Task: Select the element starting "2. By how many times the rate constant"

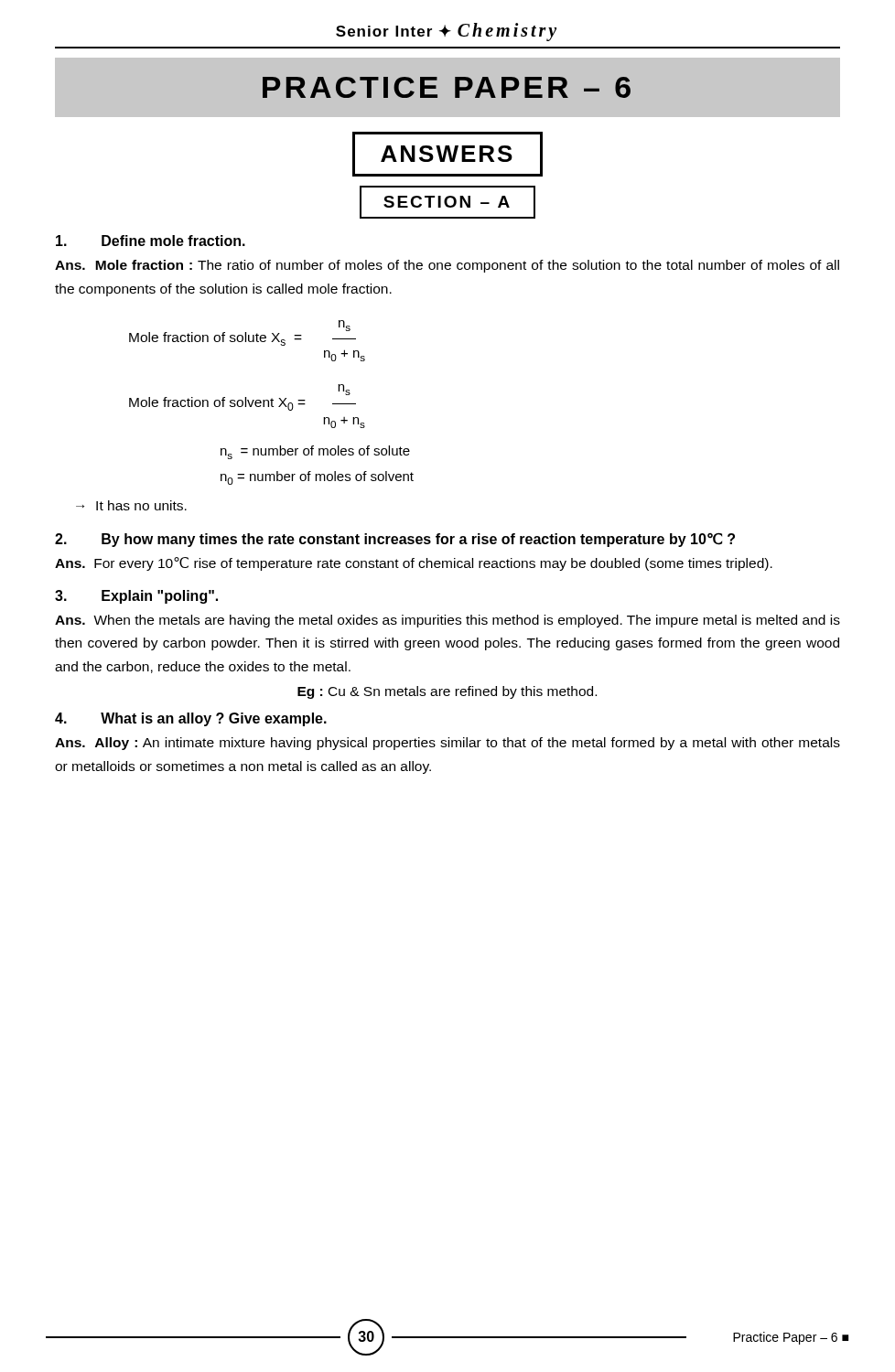Action: tap(395, 539)
